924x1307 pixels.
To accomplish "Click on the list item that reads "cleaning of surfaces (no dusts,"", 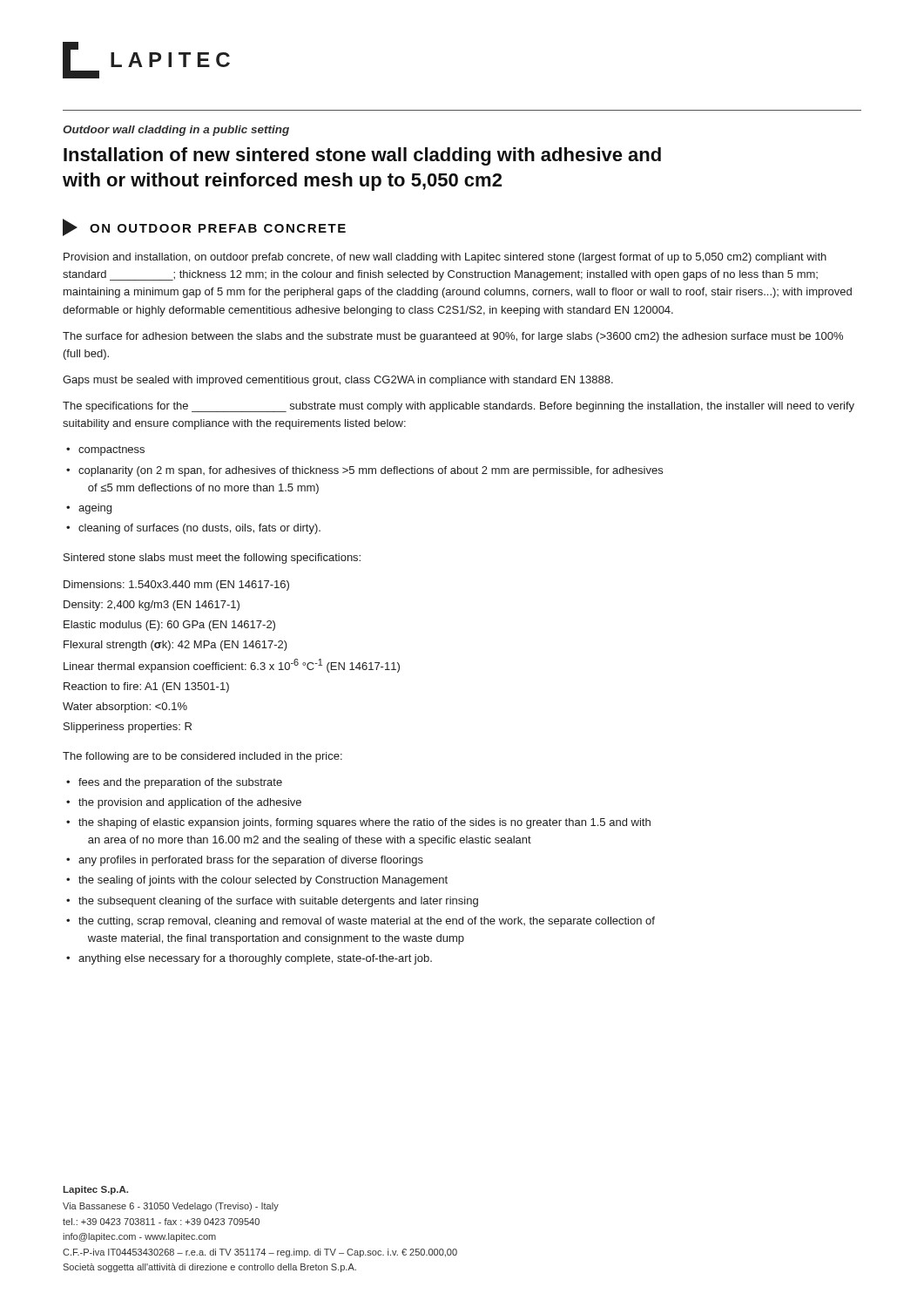I will (x=200, y=528).
